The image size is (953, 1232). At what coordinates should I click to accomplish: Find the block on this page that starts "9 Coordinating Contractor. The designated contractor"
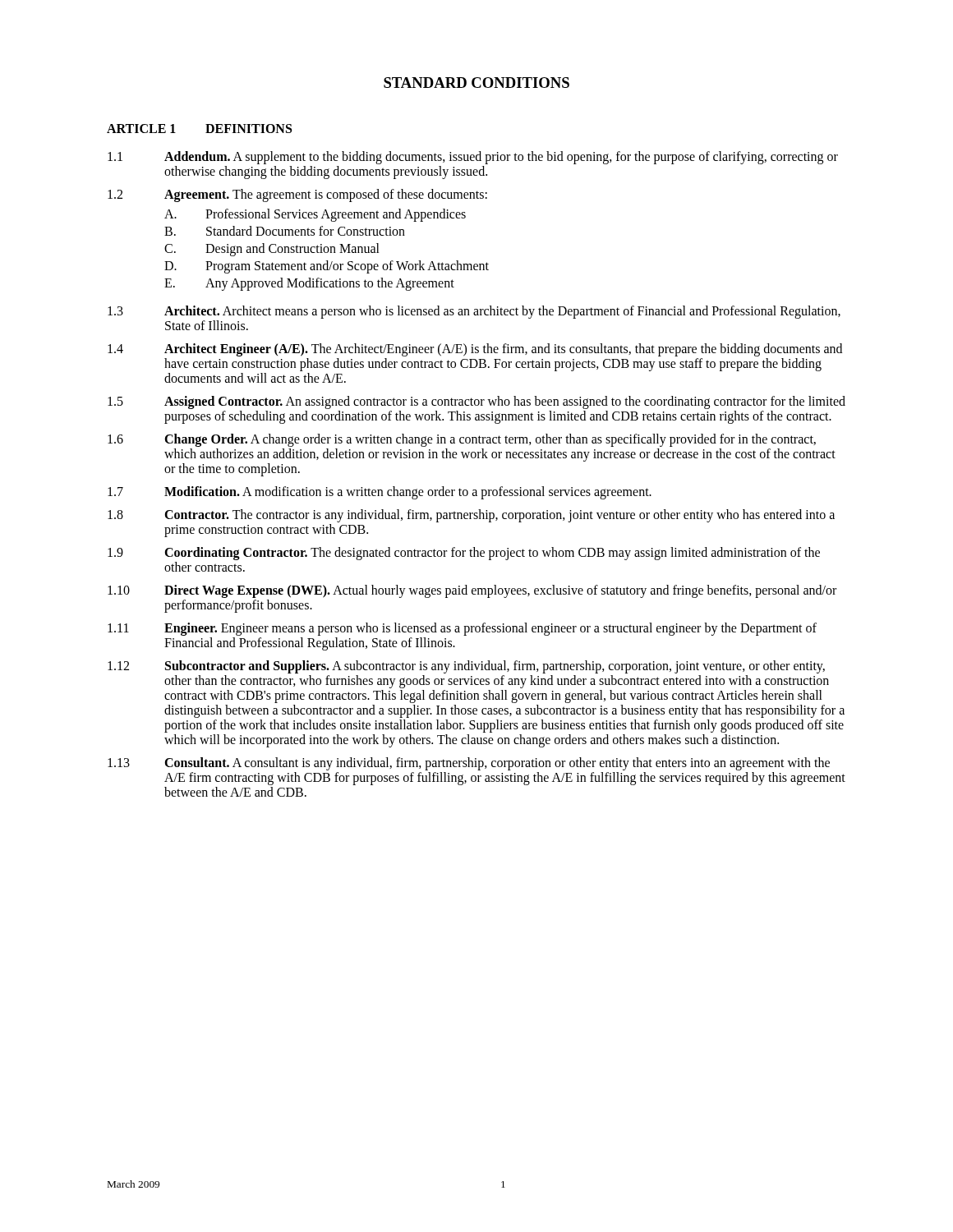pyautogui.click(x=476, y=560)
